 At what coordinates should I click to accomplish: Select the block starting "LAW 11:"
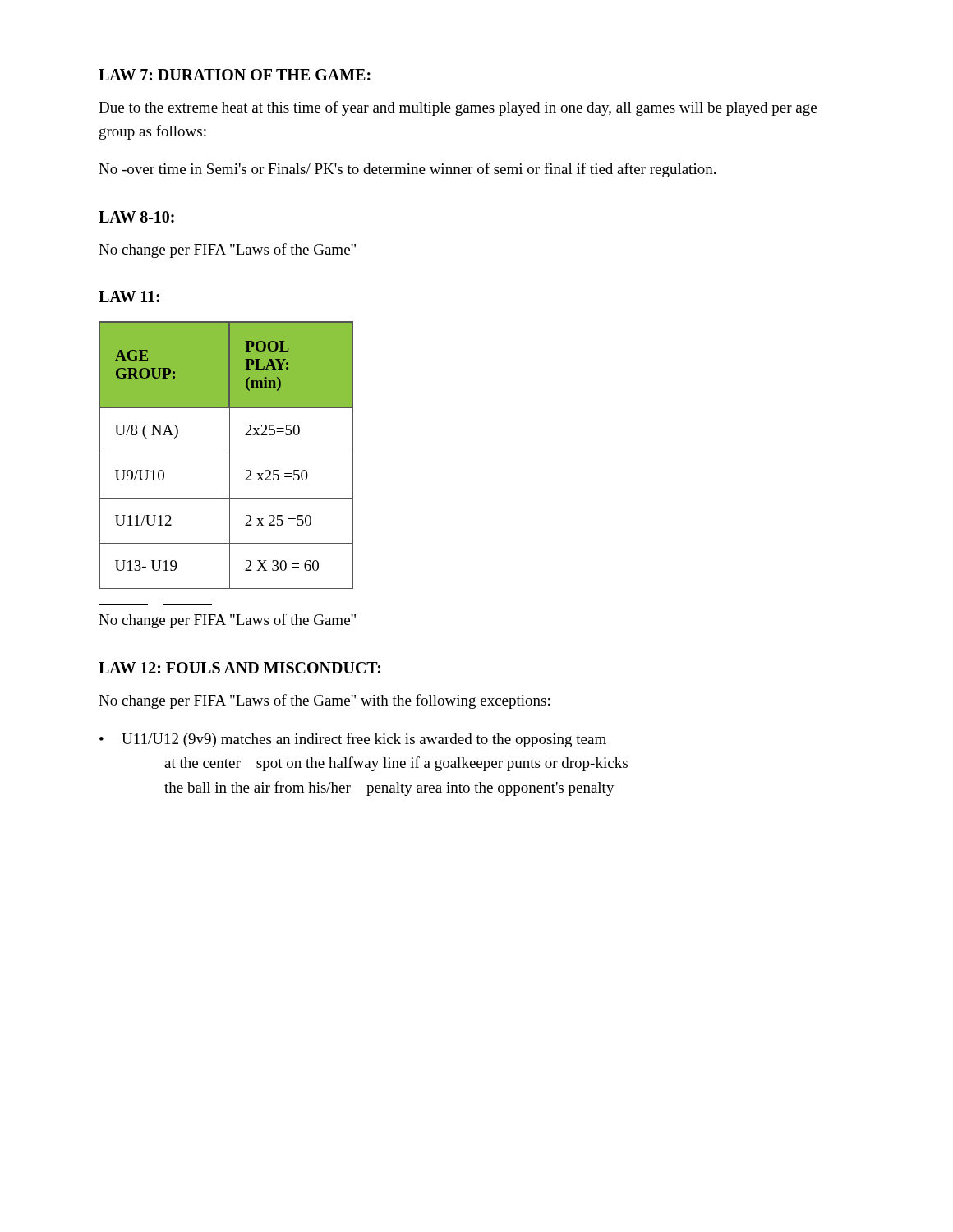point(130,296)
